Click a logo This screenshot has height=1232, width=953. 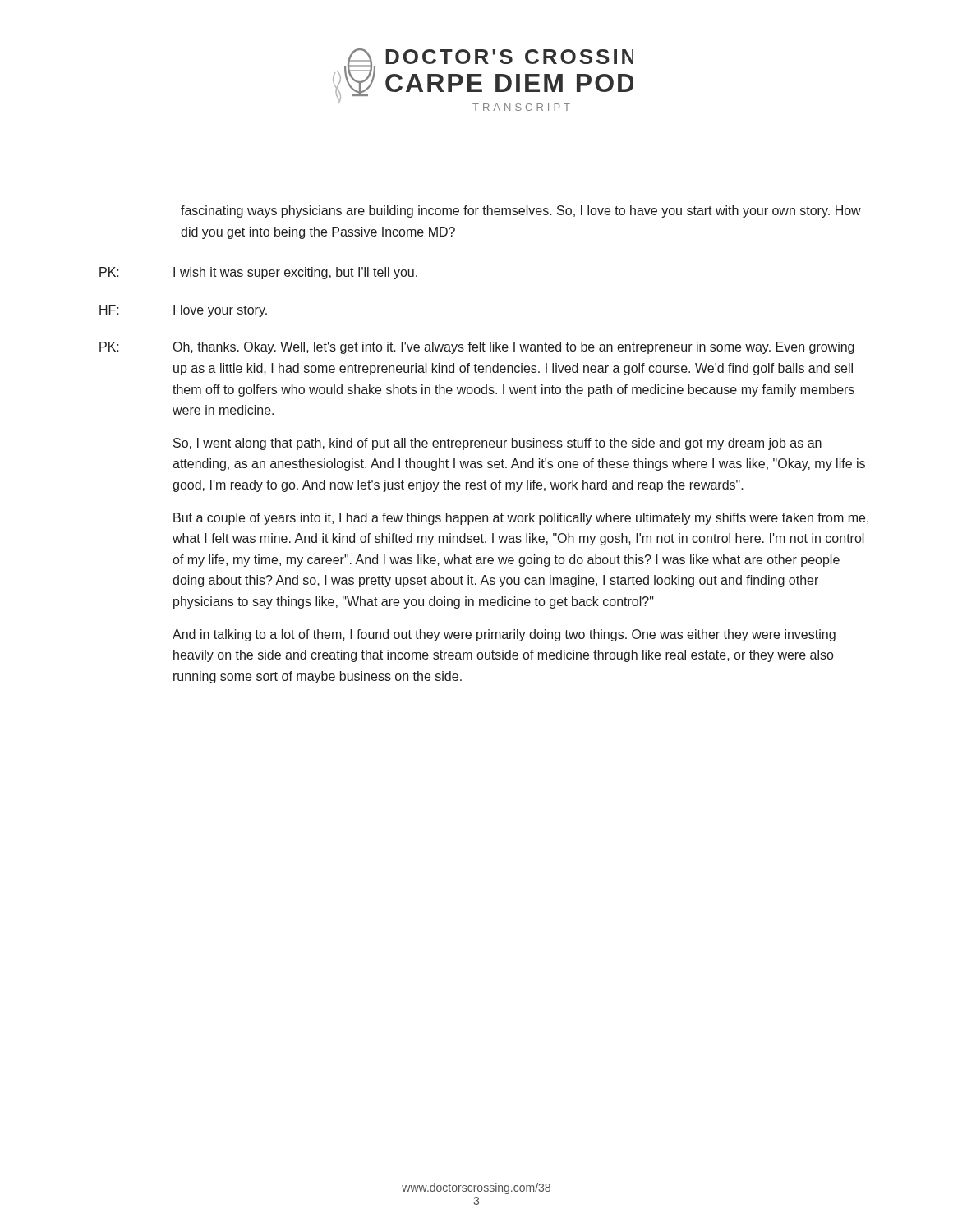(x=476, y=76)
